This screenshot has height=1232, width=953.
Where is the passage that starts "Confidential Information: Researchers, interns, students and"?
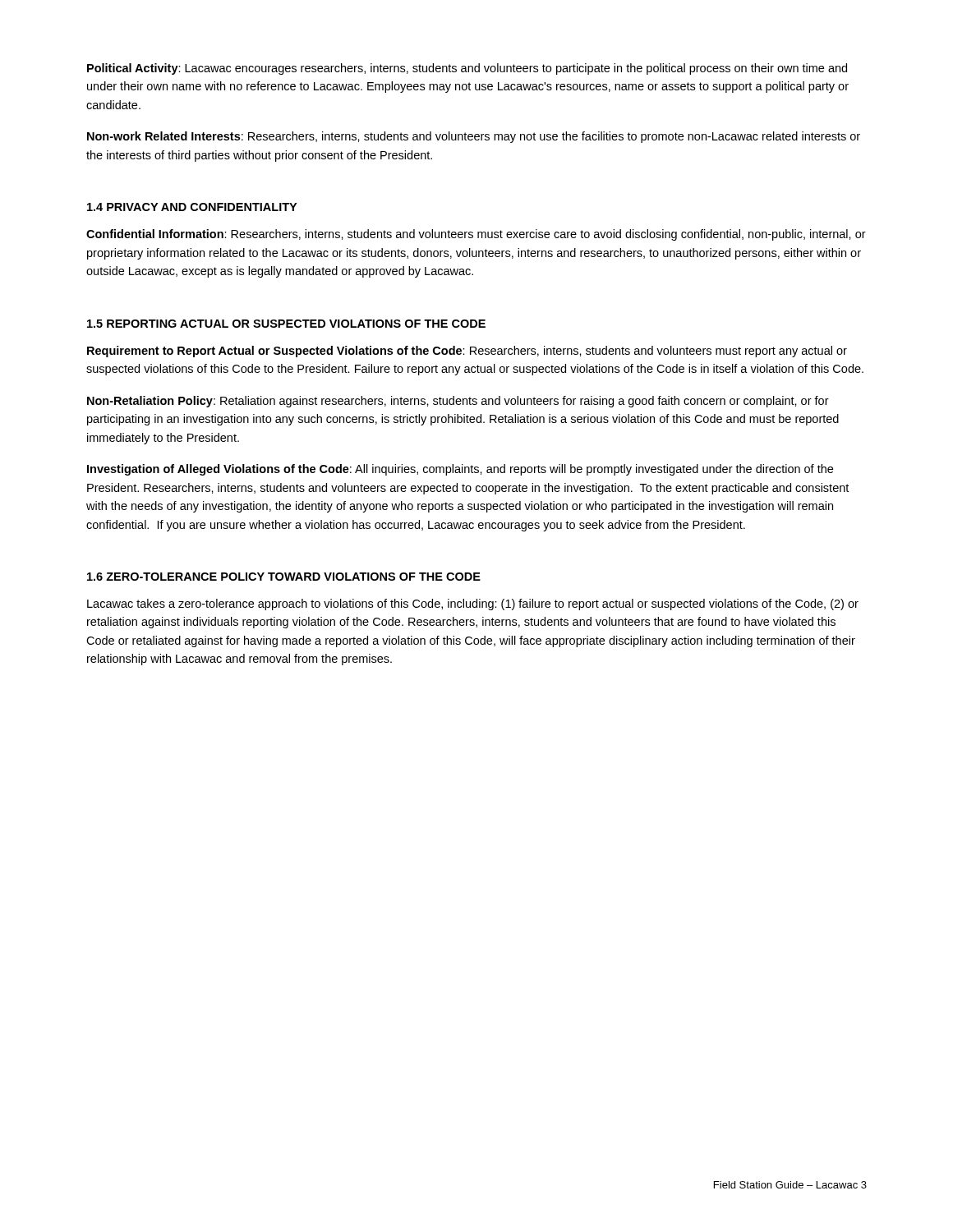(x=476, y=253)
